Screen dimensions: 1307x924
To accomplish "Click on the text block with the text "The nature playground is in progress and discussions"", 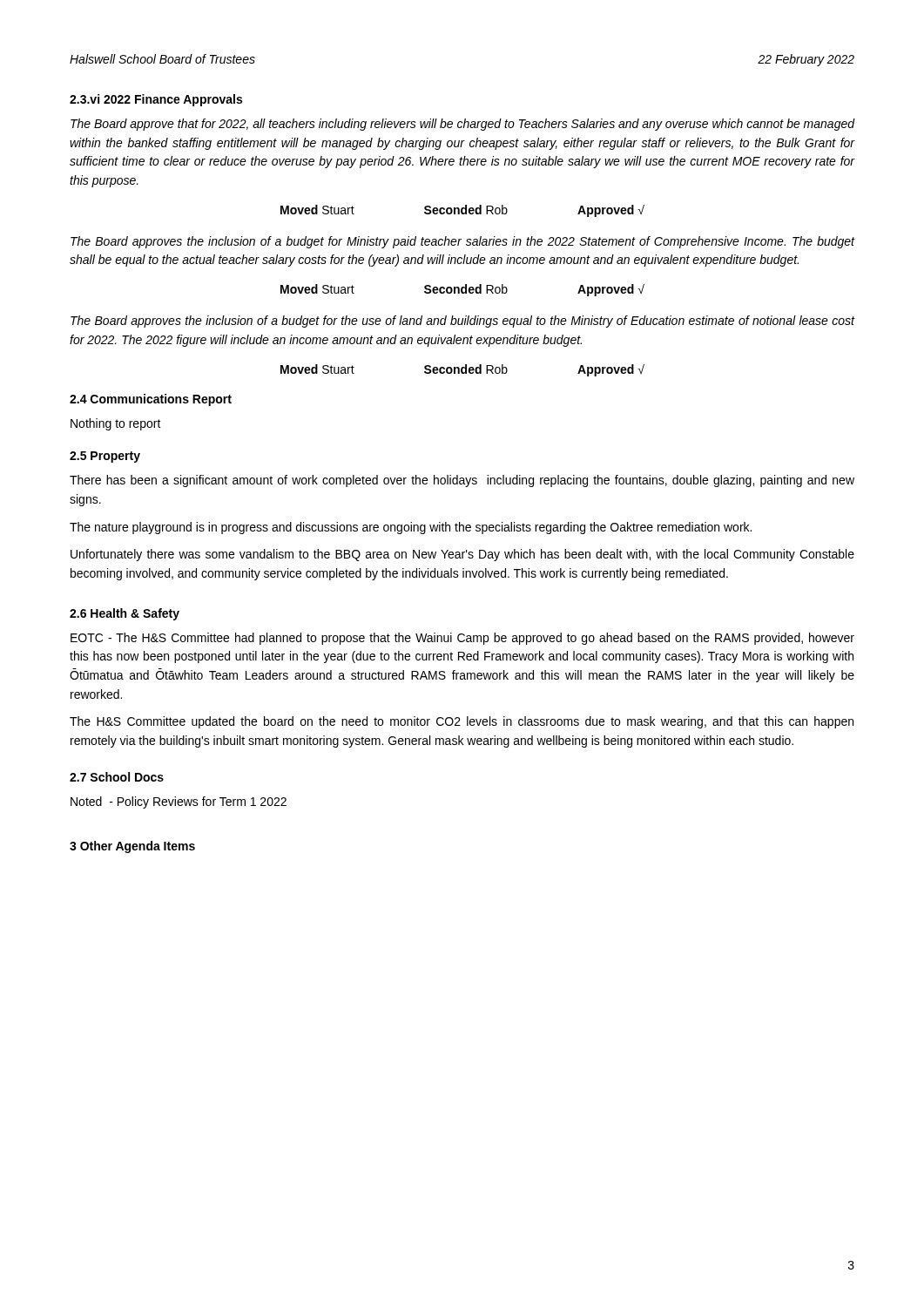I will [x=411, y=527].
